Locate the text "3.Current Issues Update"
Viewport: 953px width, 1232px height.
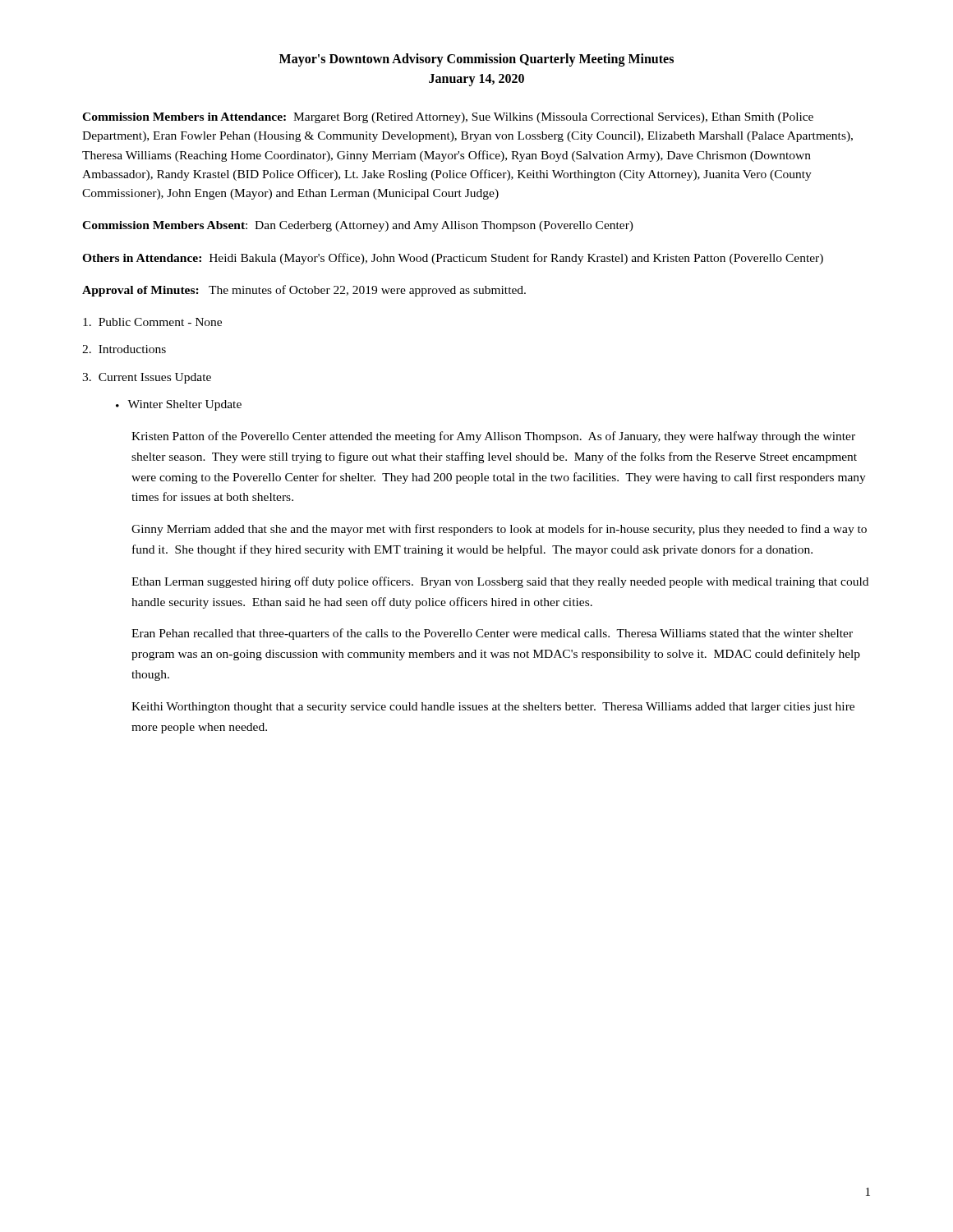click(x=147, y=378)
